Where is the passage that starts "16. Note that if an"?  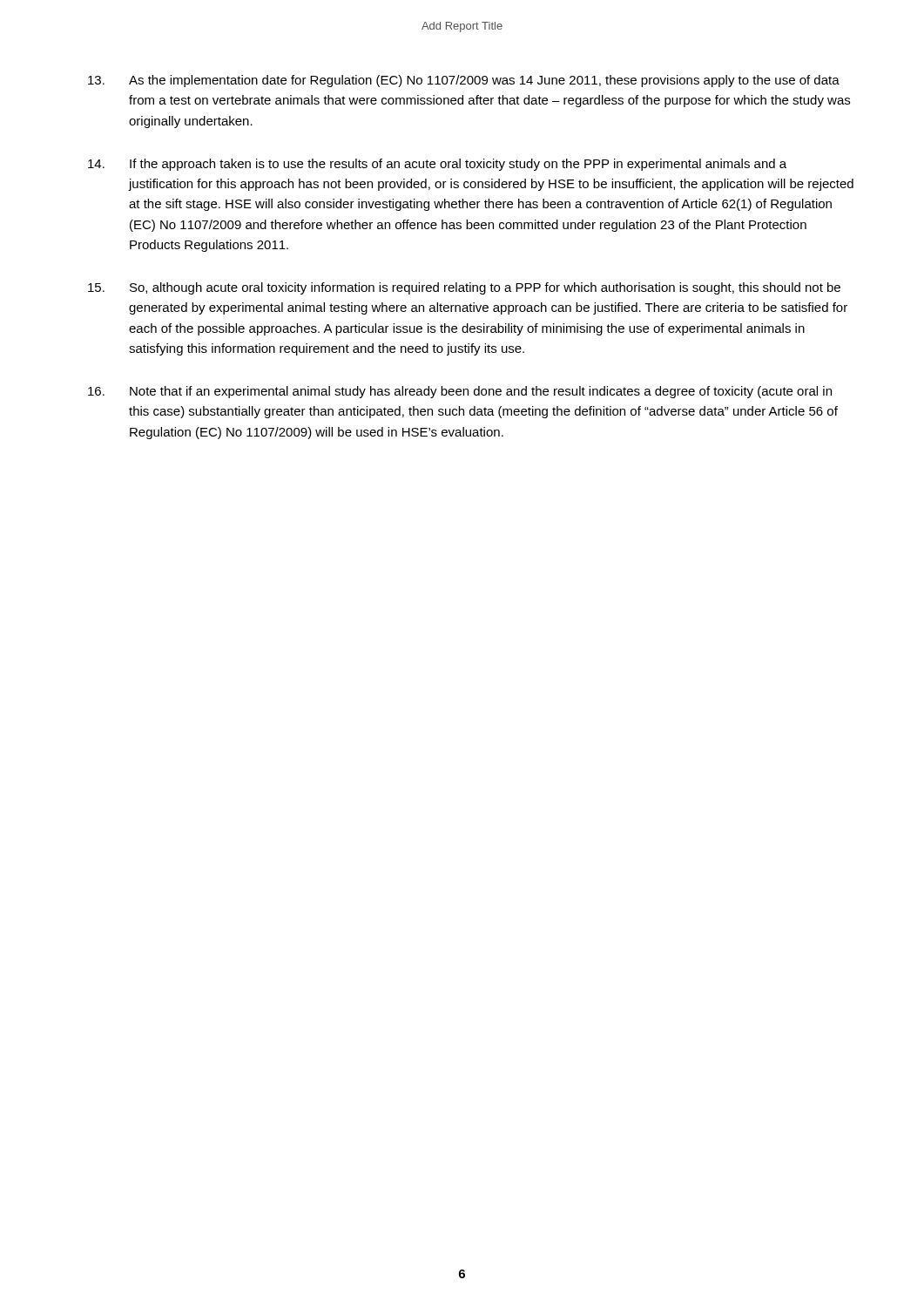471,411
